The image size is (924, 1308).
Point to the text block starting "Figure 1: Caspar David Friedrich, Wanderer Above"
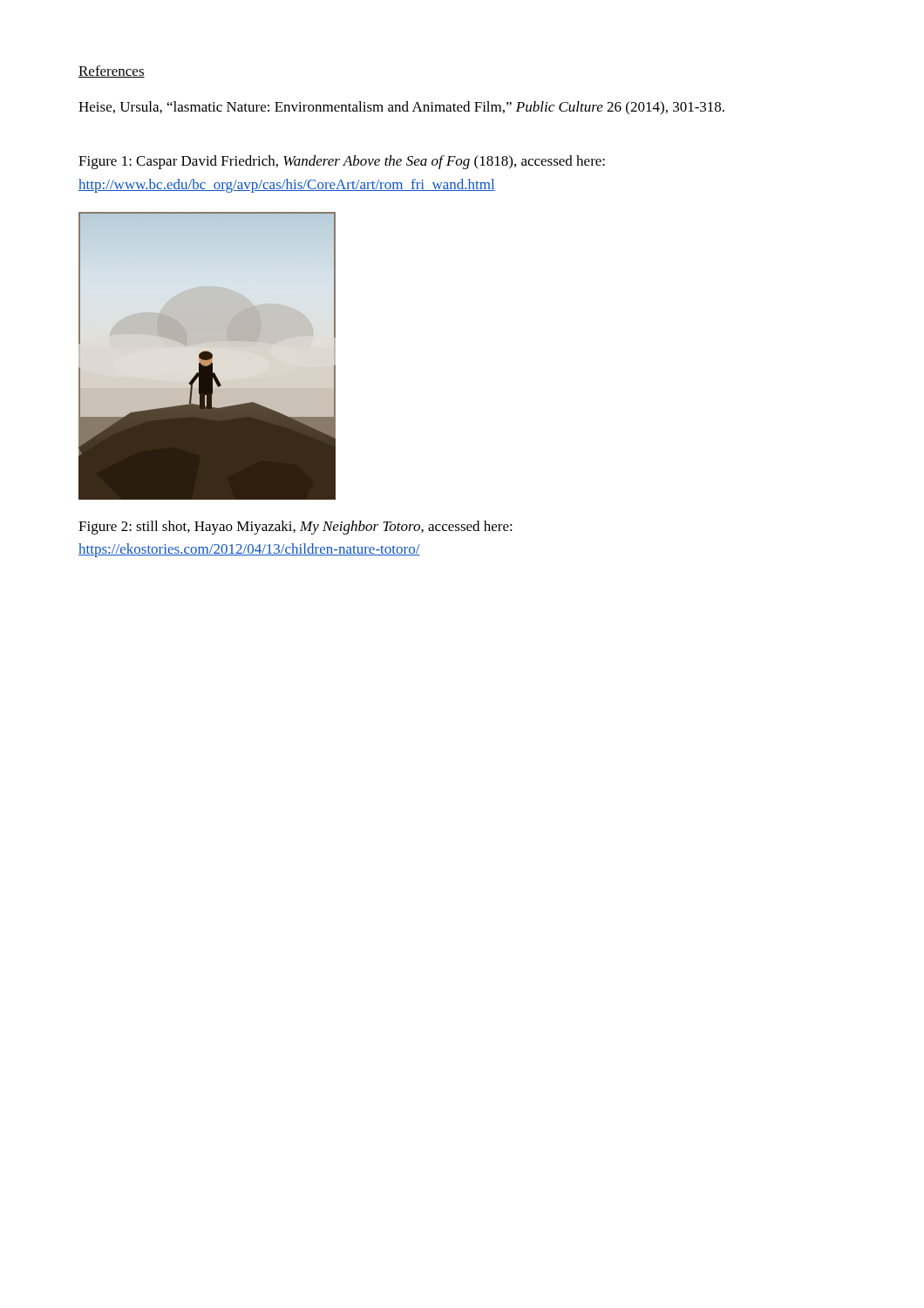pos(342,173)
